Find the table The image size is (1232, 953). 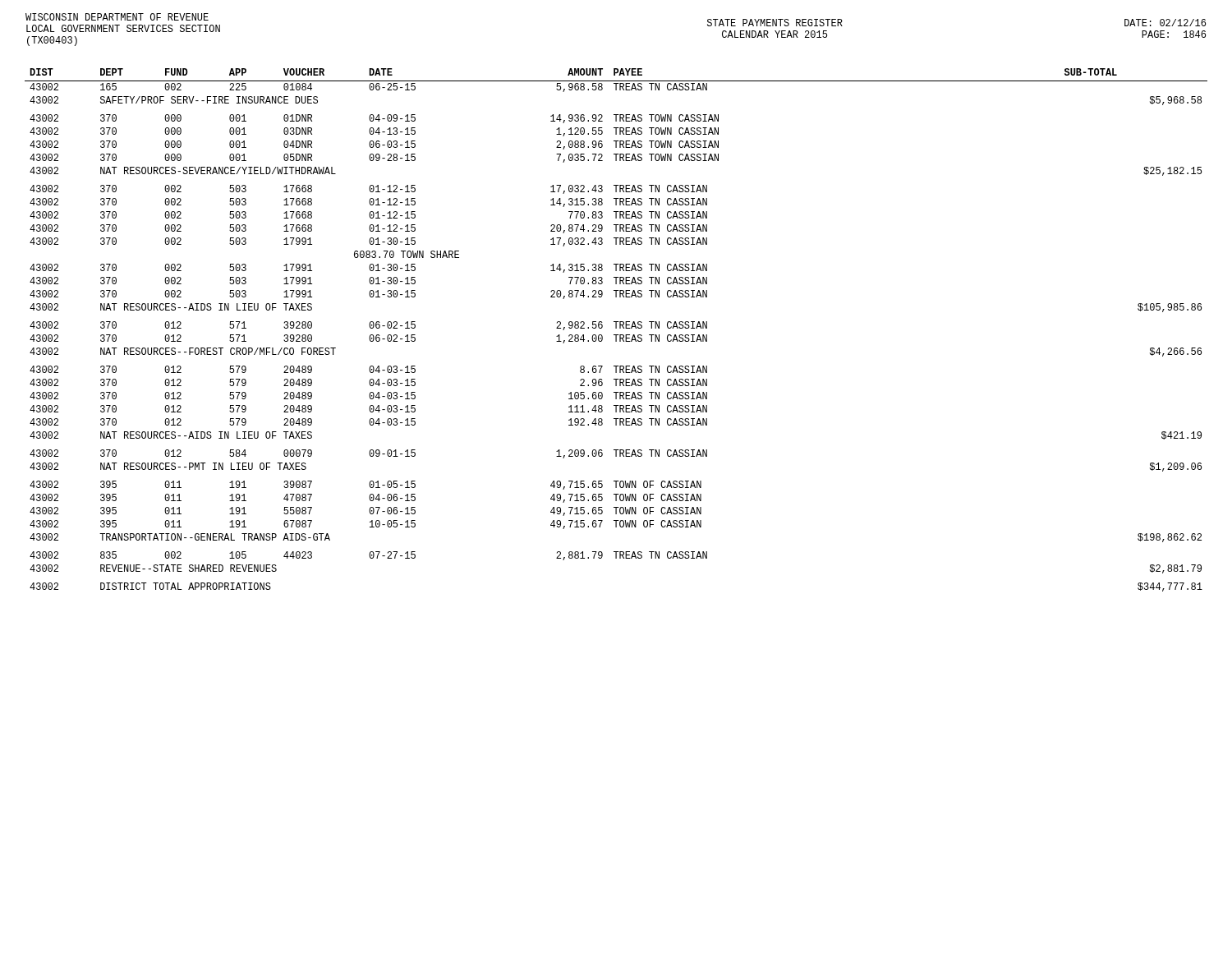point(616,330)
